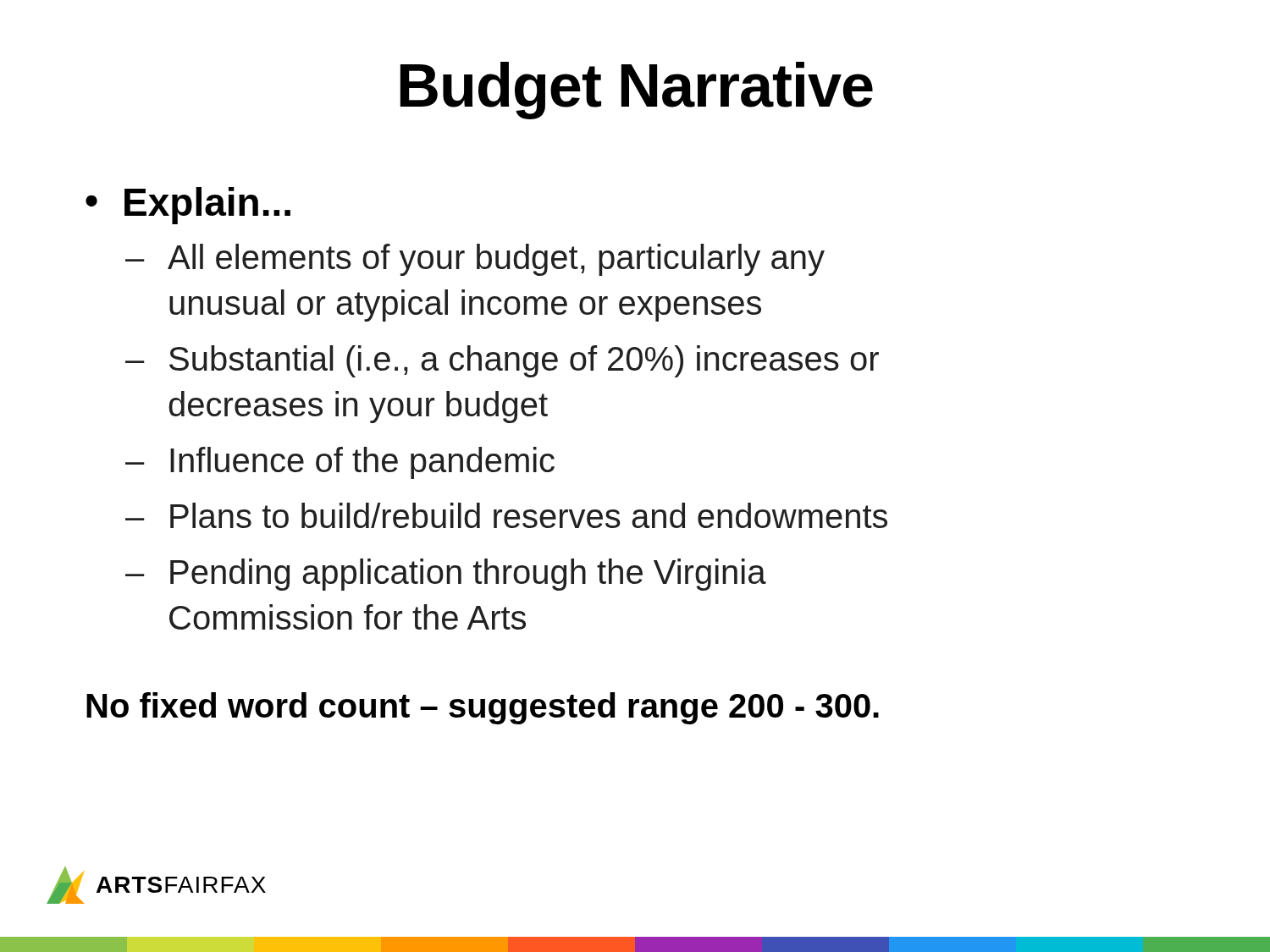Locate the text block with the text "No fixed word count – suggested range"

click(483, 706)
